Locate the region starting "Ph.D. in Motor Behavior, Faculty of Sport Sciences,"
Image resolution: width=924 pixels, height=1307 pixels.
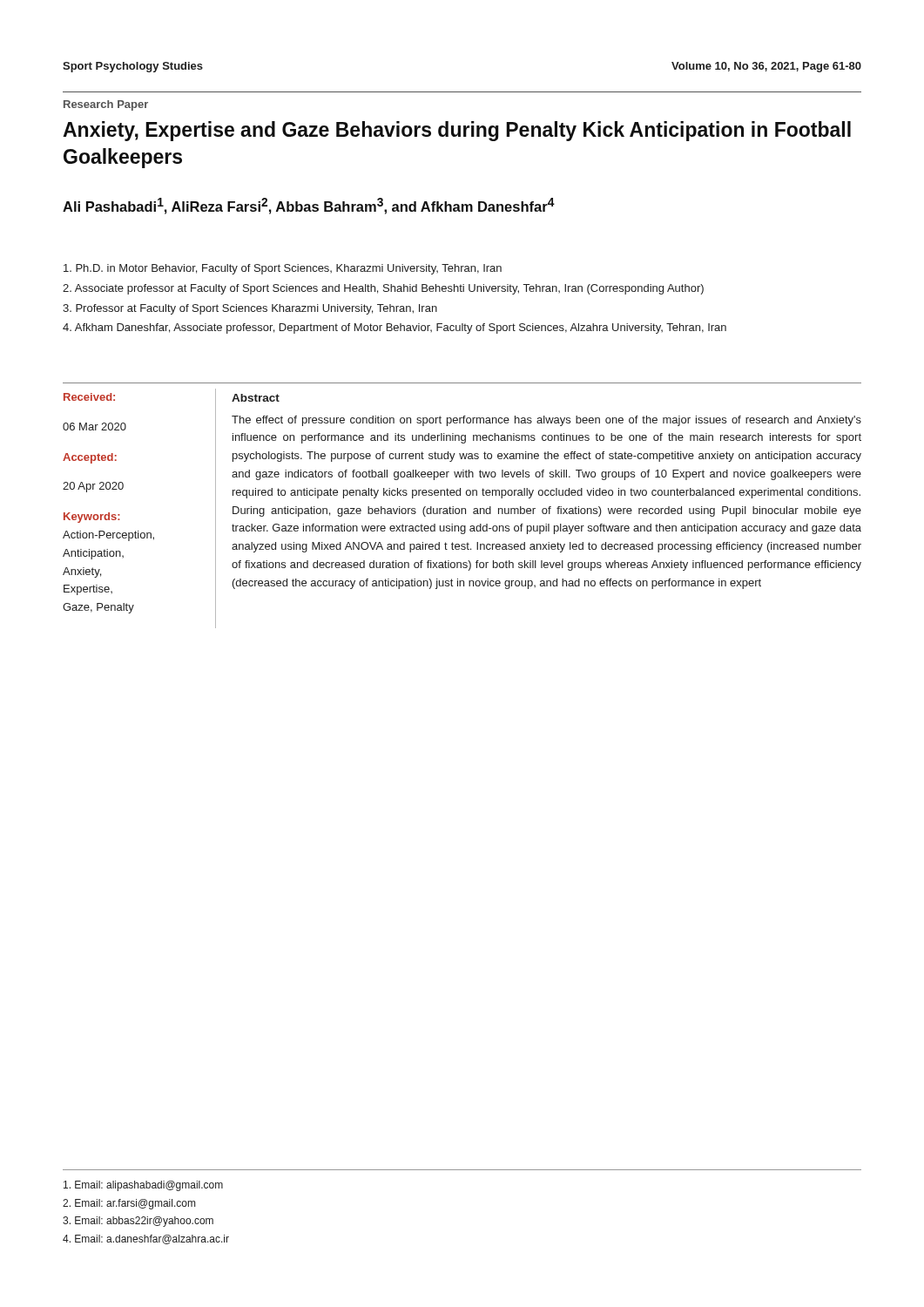coord(462,299)
